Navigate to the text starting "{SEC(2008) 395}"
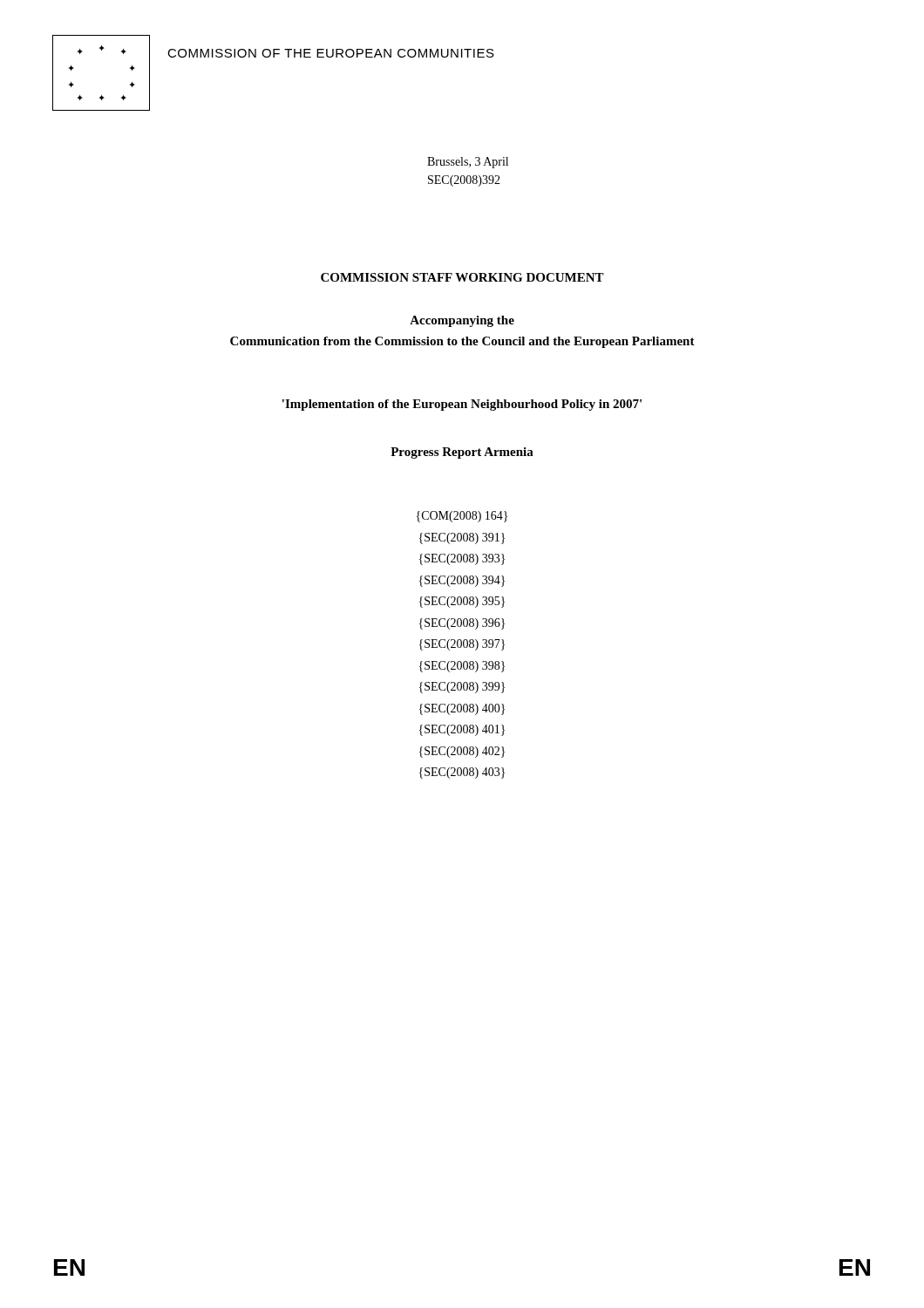This screenshot has width=924, height=1308. (462, 601)
